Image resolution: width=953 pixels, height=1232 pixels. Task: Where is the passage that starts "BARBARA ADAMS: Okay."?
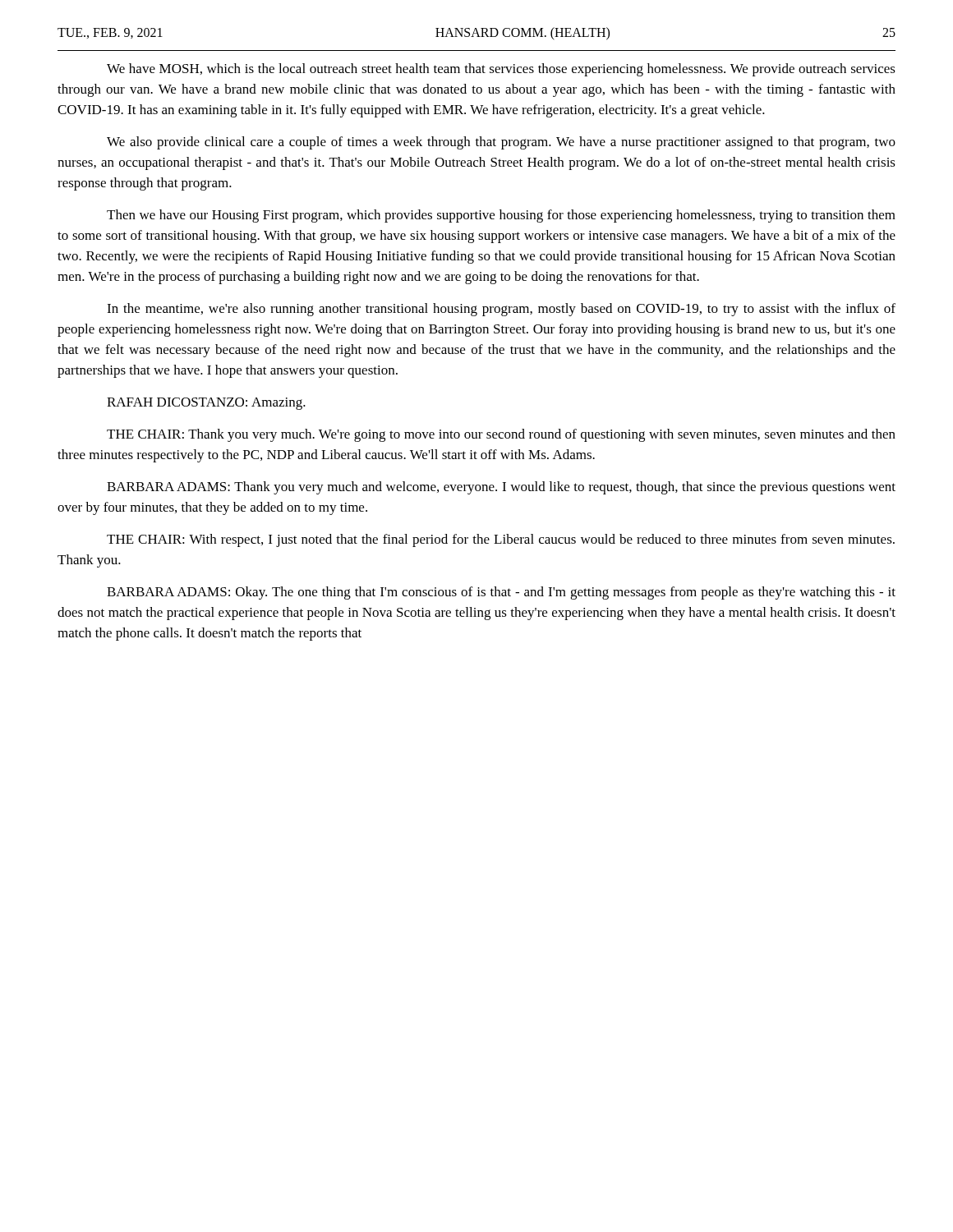click(476, 613)
